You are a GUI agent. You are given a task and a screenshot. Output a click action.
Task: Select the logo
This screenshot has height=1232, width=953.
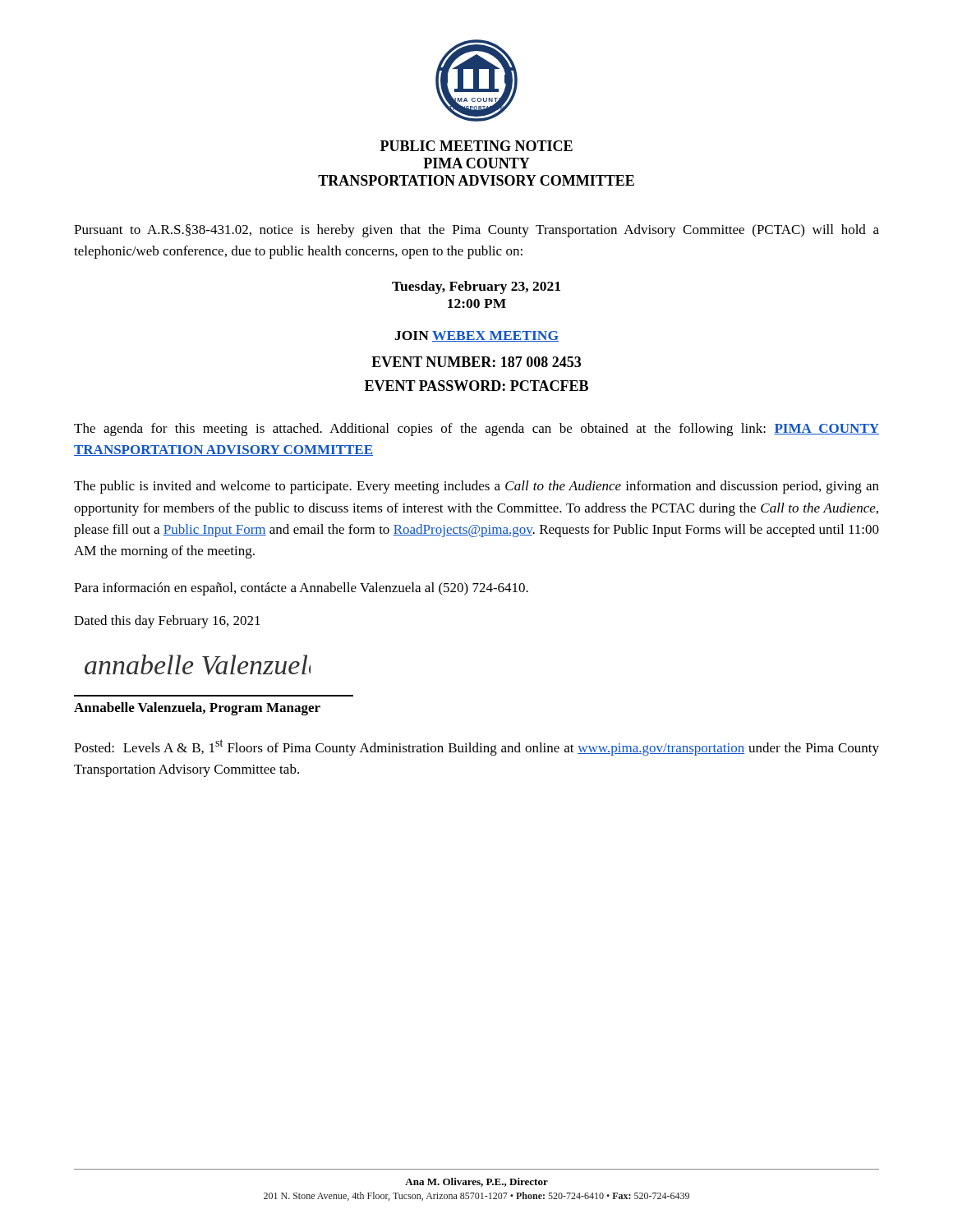click(x=476, y=69)
